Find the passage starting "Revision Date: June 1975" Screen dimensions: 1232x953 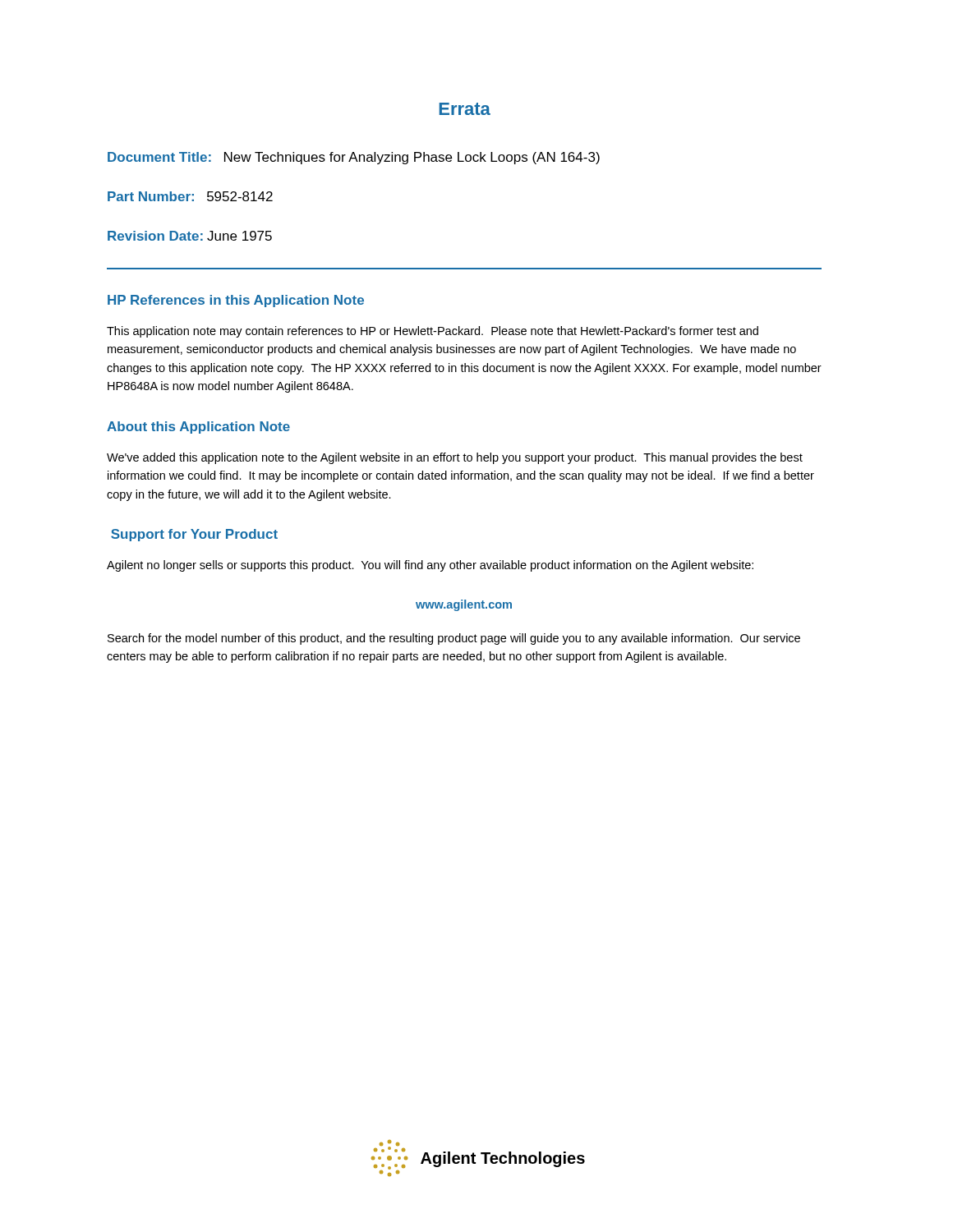coord(190,236)
